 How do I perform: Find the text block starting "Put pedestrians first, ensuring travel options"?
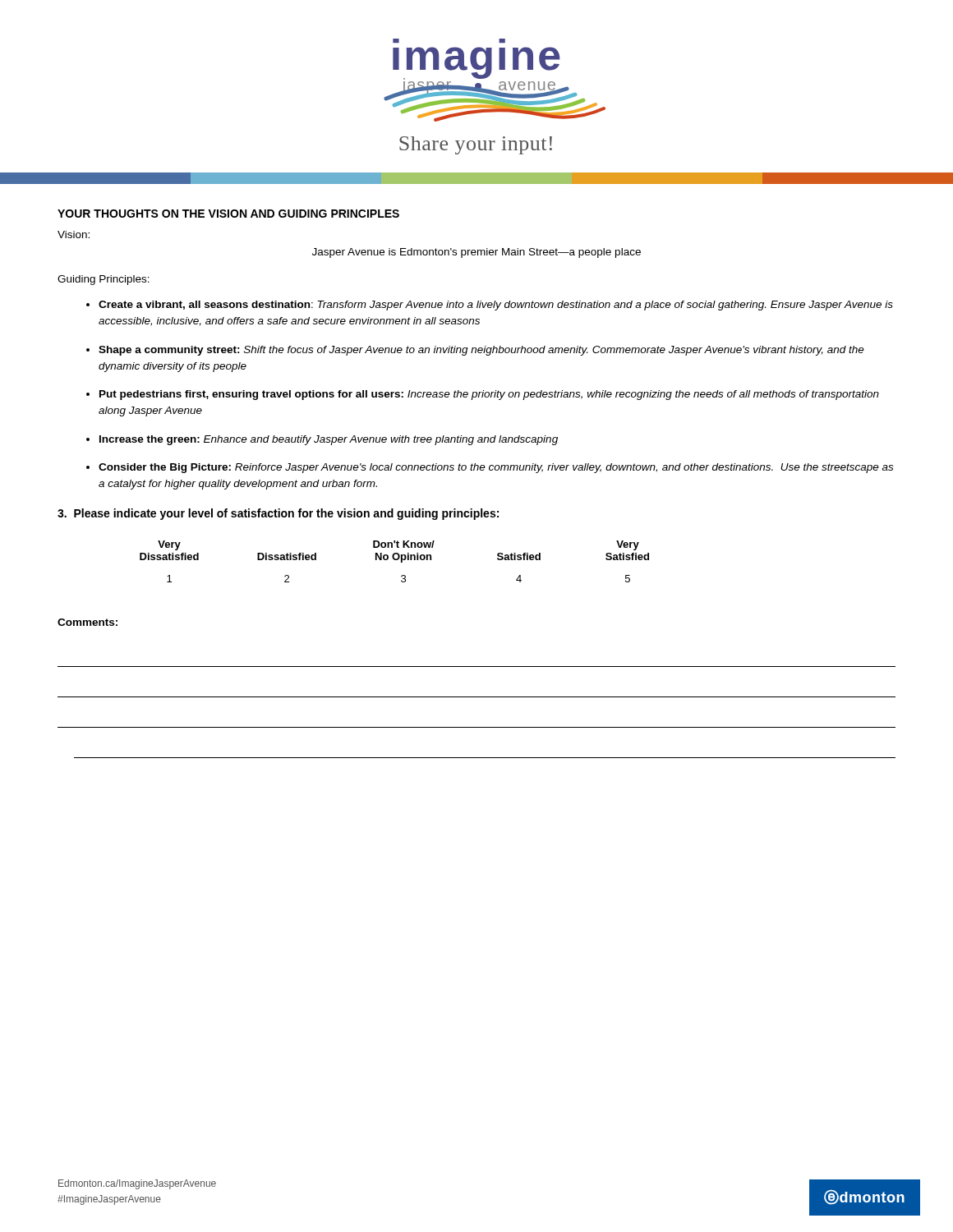click(x=489, y=402)
